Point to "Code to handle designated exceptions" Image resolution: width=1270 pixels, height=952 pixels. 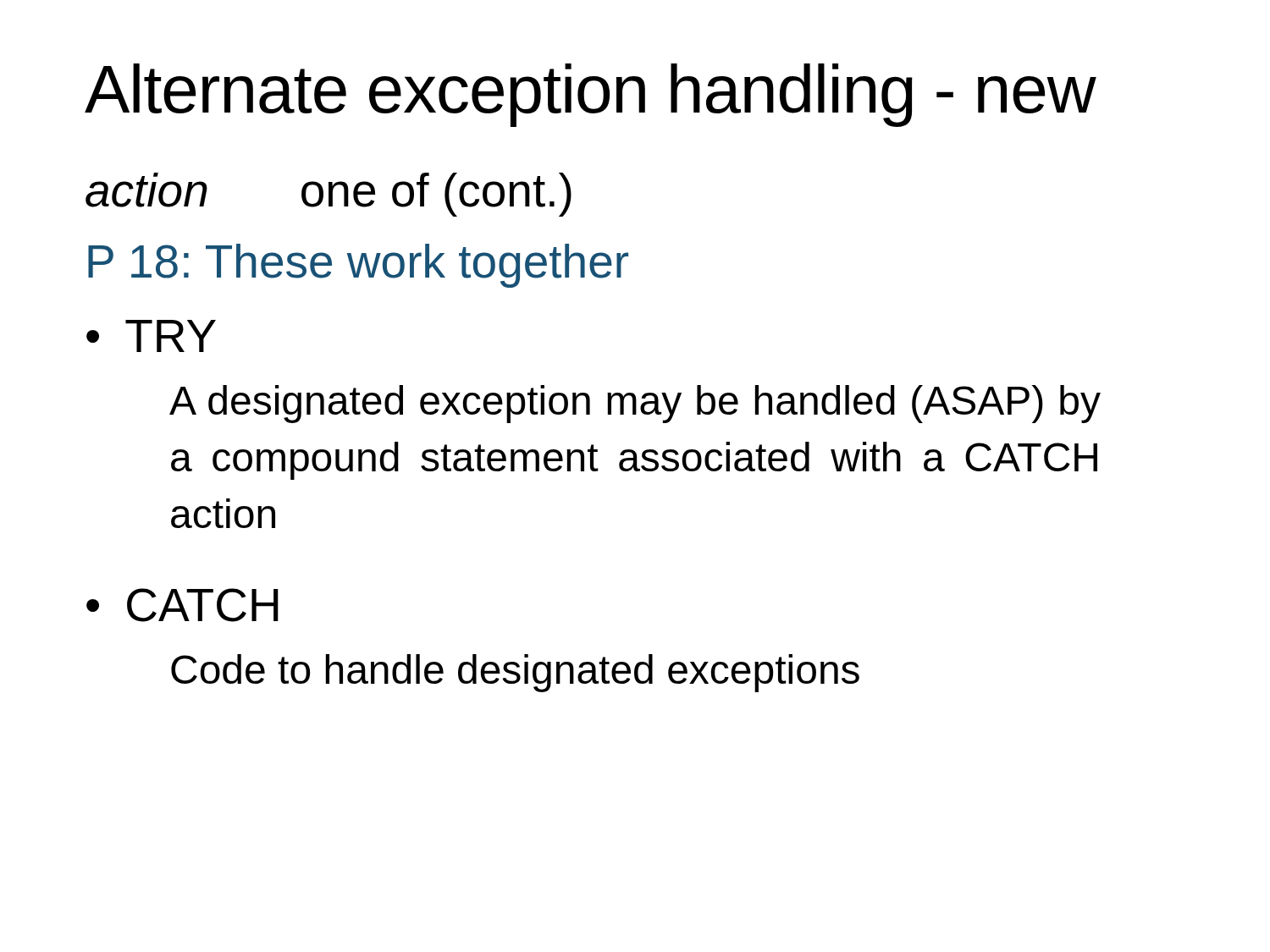pyautogui.click(x=515, y=669)
